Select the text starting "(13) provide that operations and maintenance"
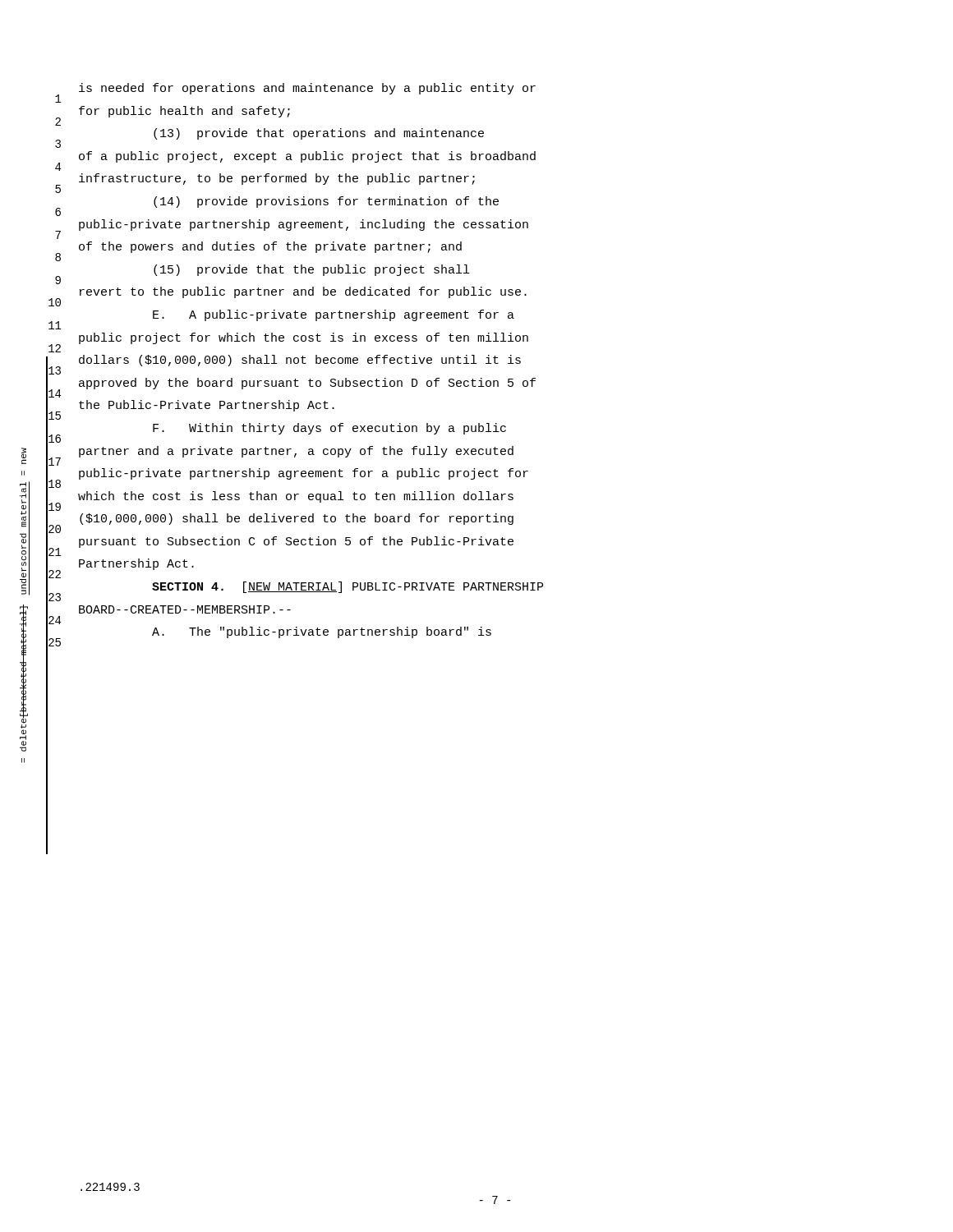953x1232 pixels. [x=495, y=135]
